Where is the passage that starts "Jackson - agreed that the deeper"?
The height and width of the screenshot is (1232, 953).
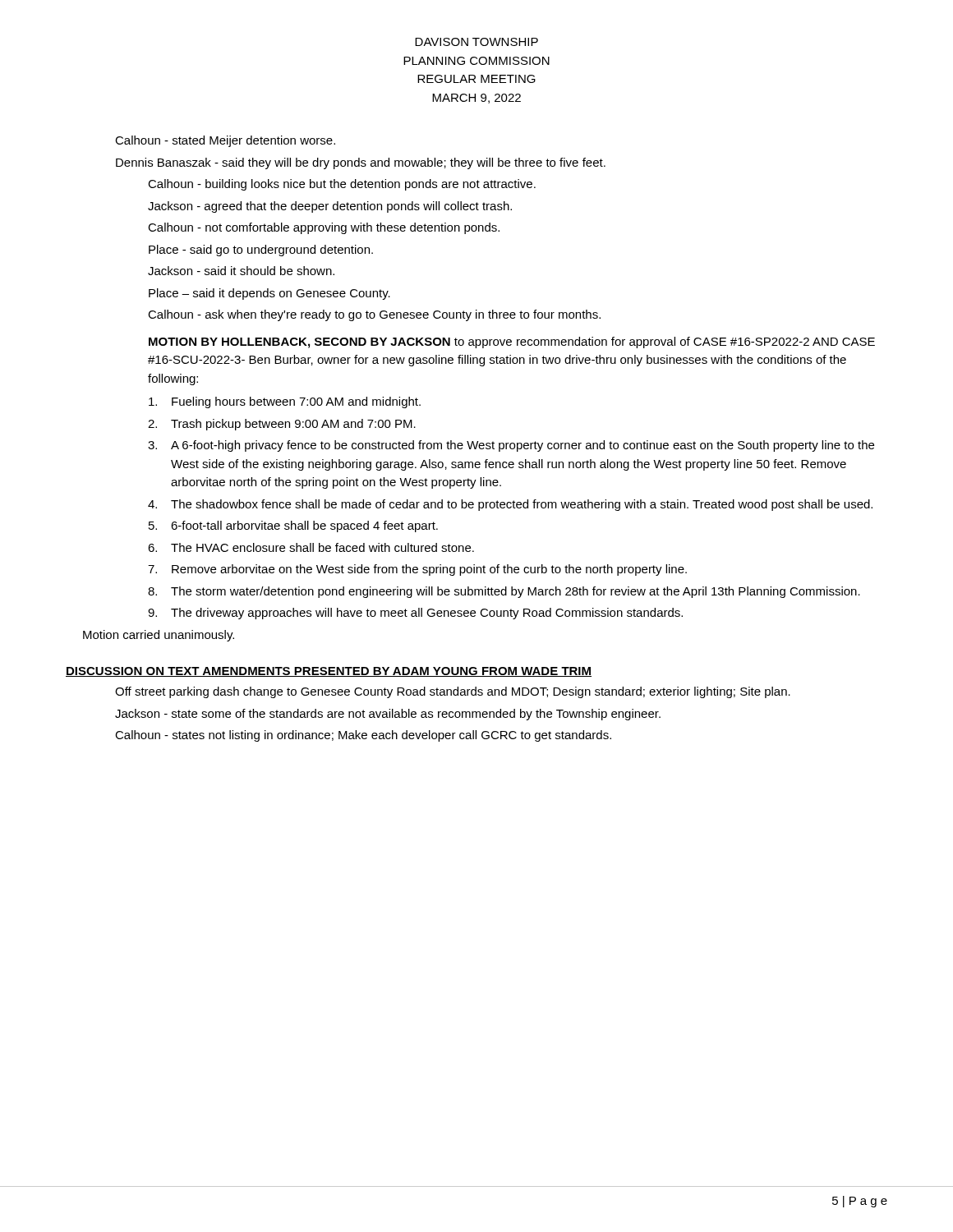330,205
